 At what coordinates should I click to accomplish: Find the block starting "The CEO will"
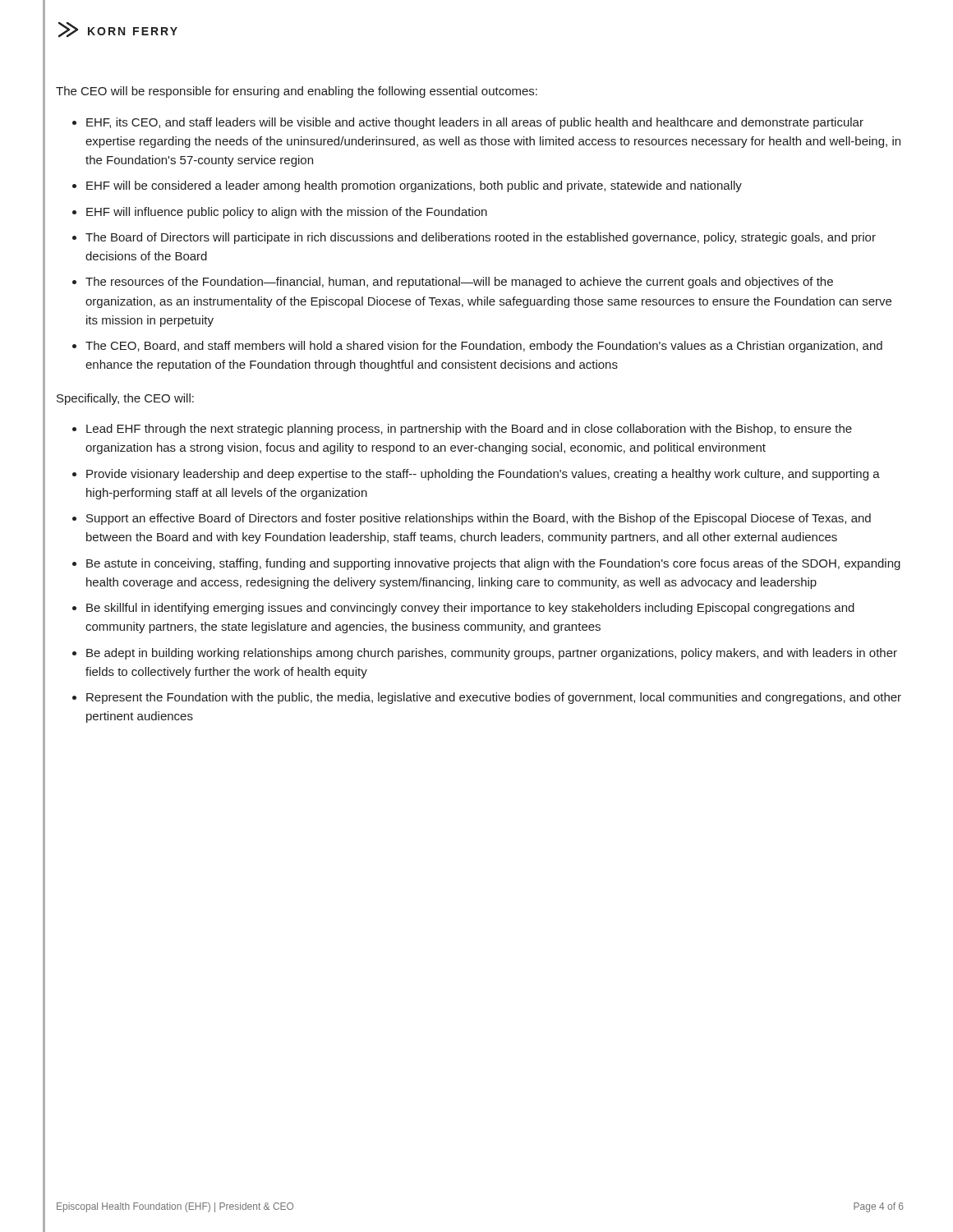tap(297, 91)
